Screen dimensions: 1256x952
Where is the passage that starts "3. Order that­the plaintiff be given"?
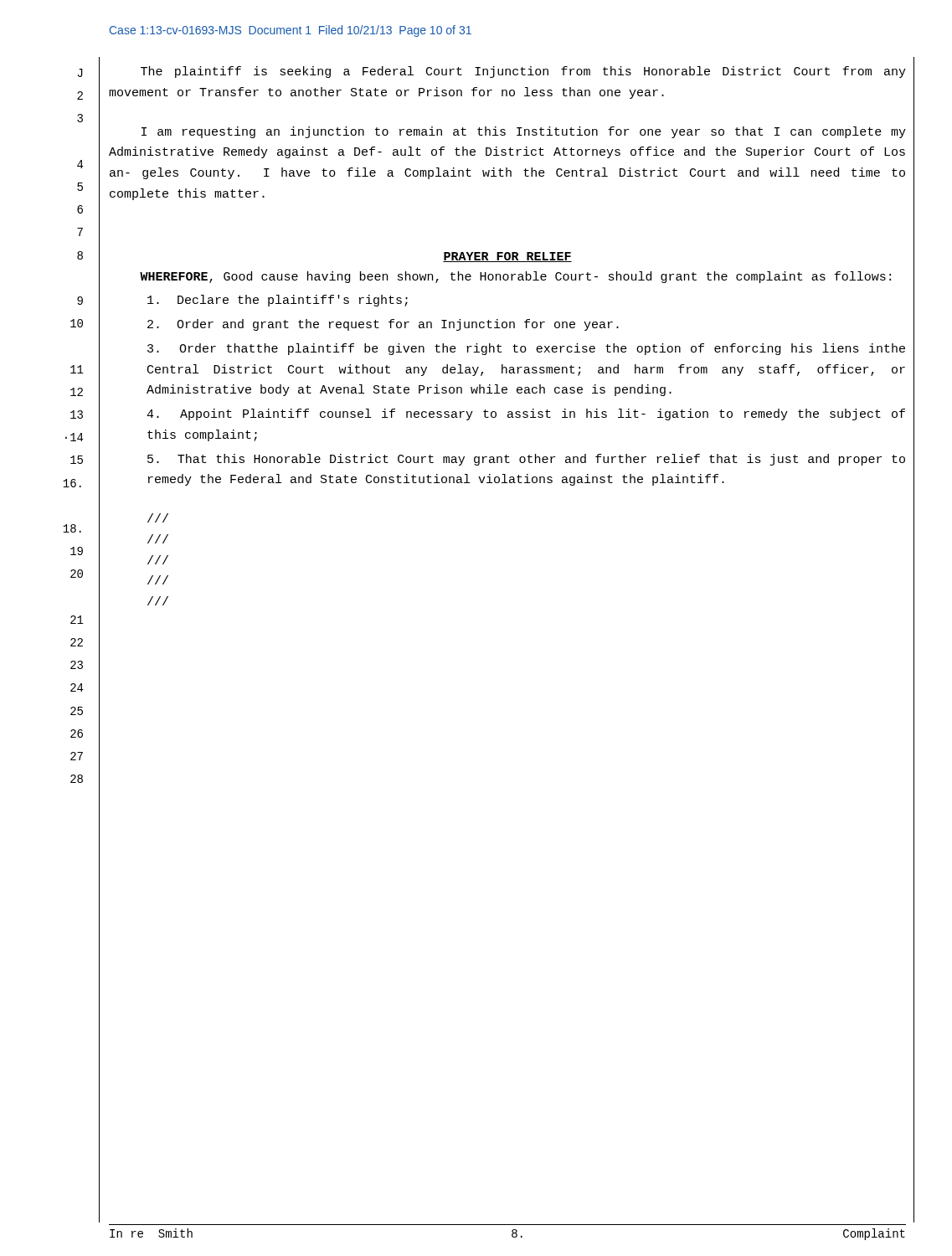coord(507,371)
